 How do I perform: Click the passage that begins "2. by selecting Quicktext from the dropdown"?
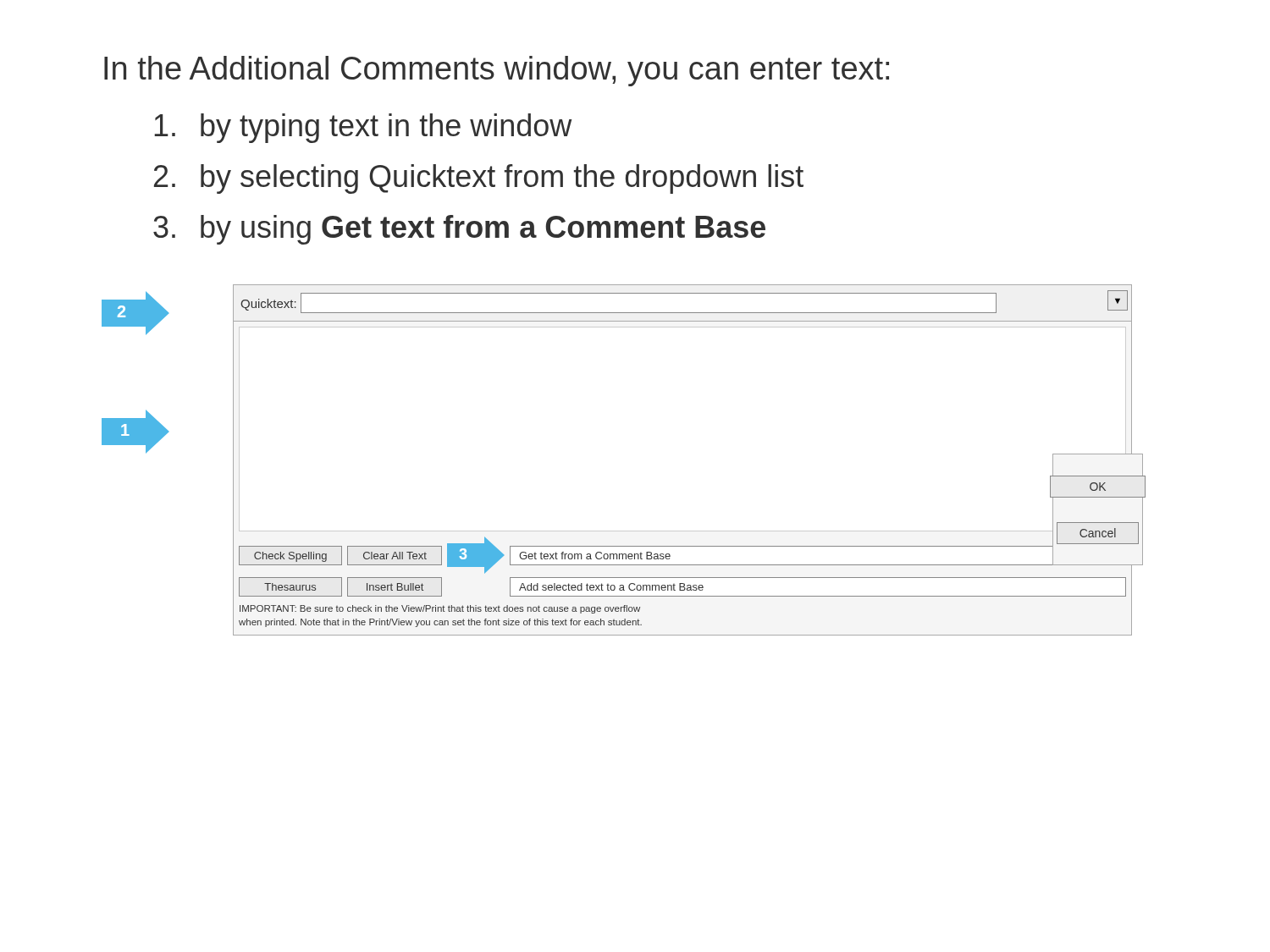pos(478,177)
